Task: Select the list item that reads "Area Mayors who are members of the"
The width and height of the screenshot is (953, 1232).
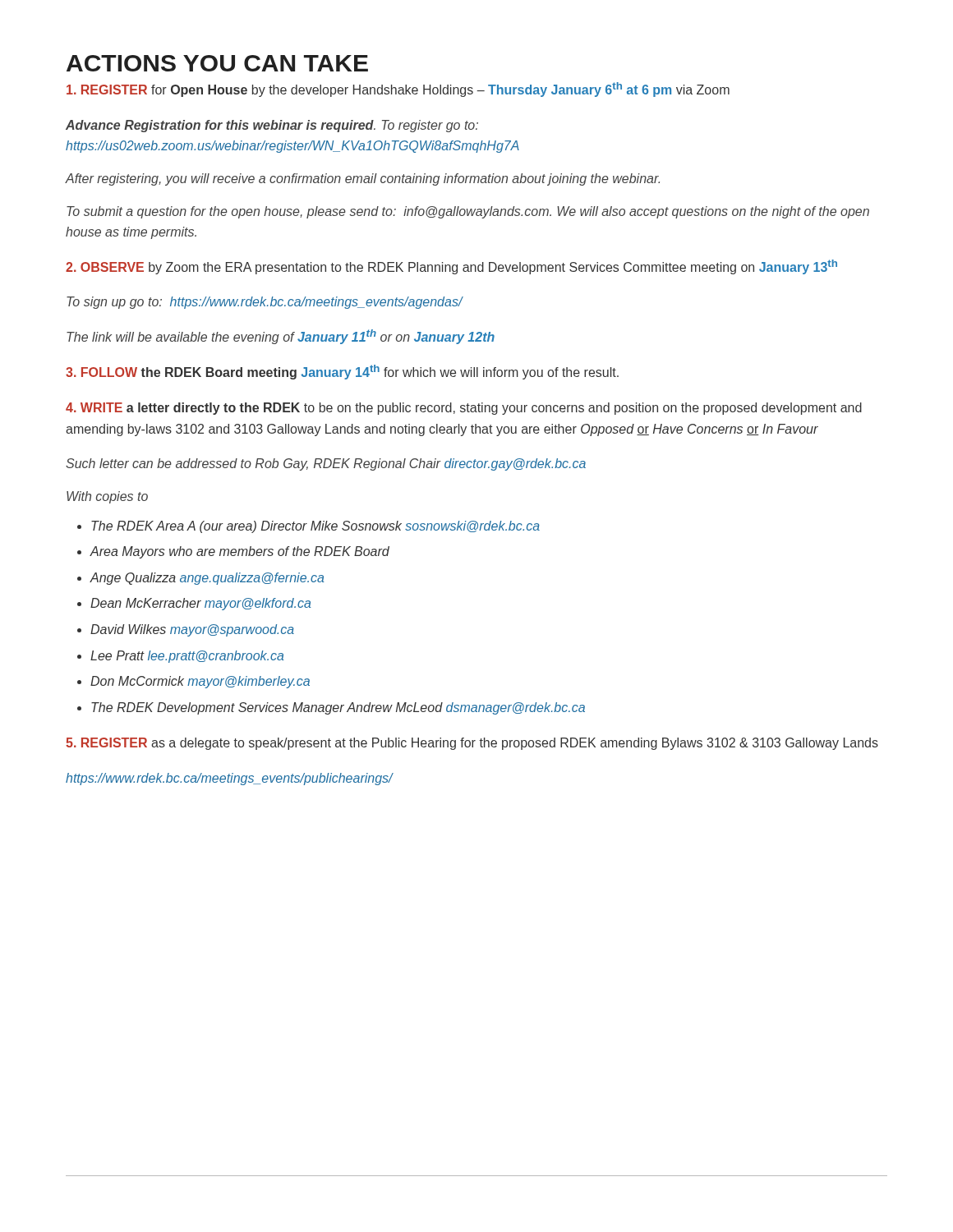Action: (240, 552)
